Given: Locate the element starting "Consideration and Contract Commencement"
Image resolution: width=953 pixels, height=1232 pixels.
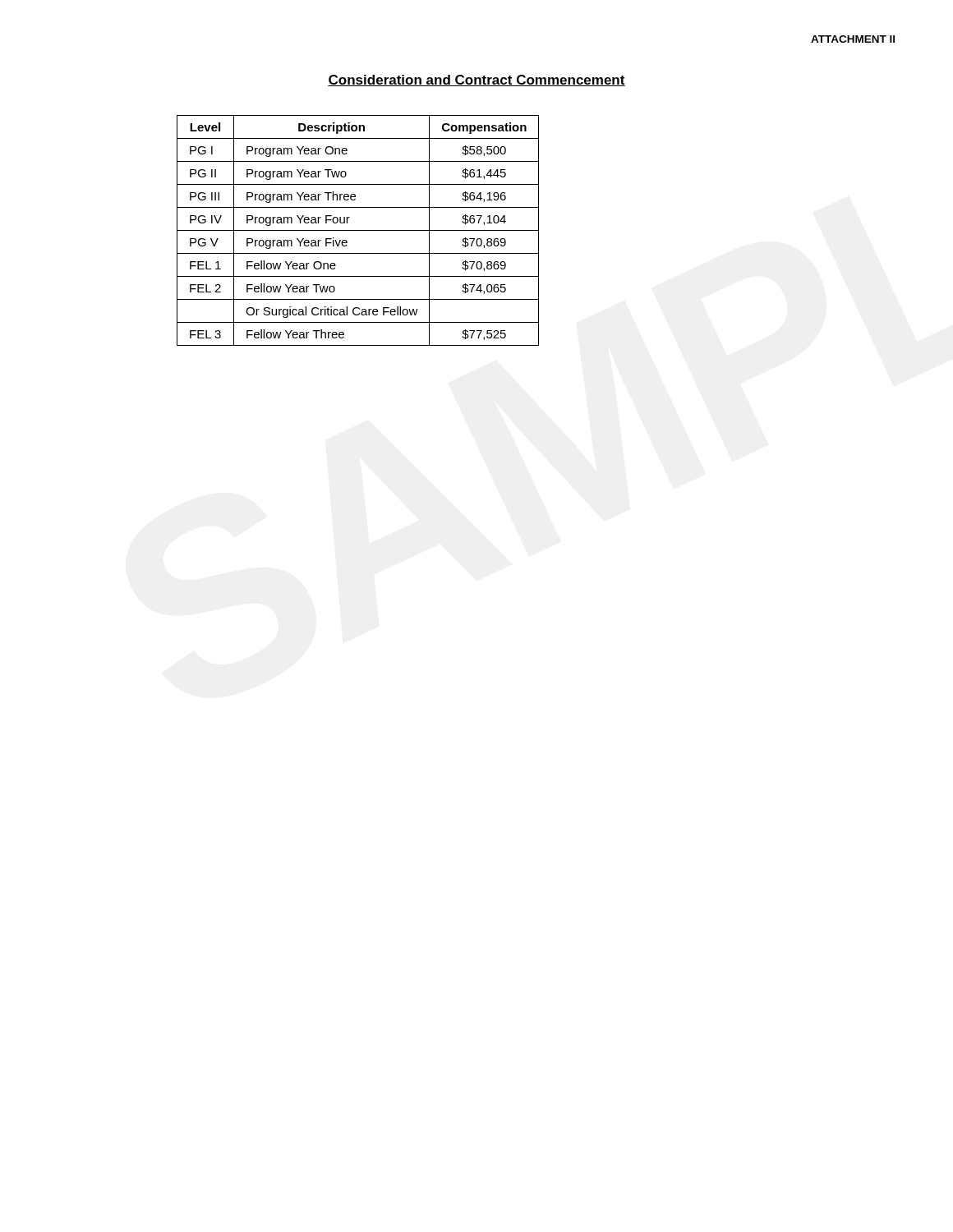Looking at the screenshot, I should (476, 80).
